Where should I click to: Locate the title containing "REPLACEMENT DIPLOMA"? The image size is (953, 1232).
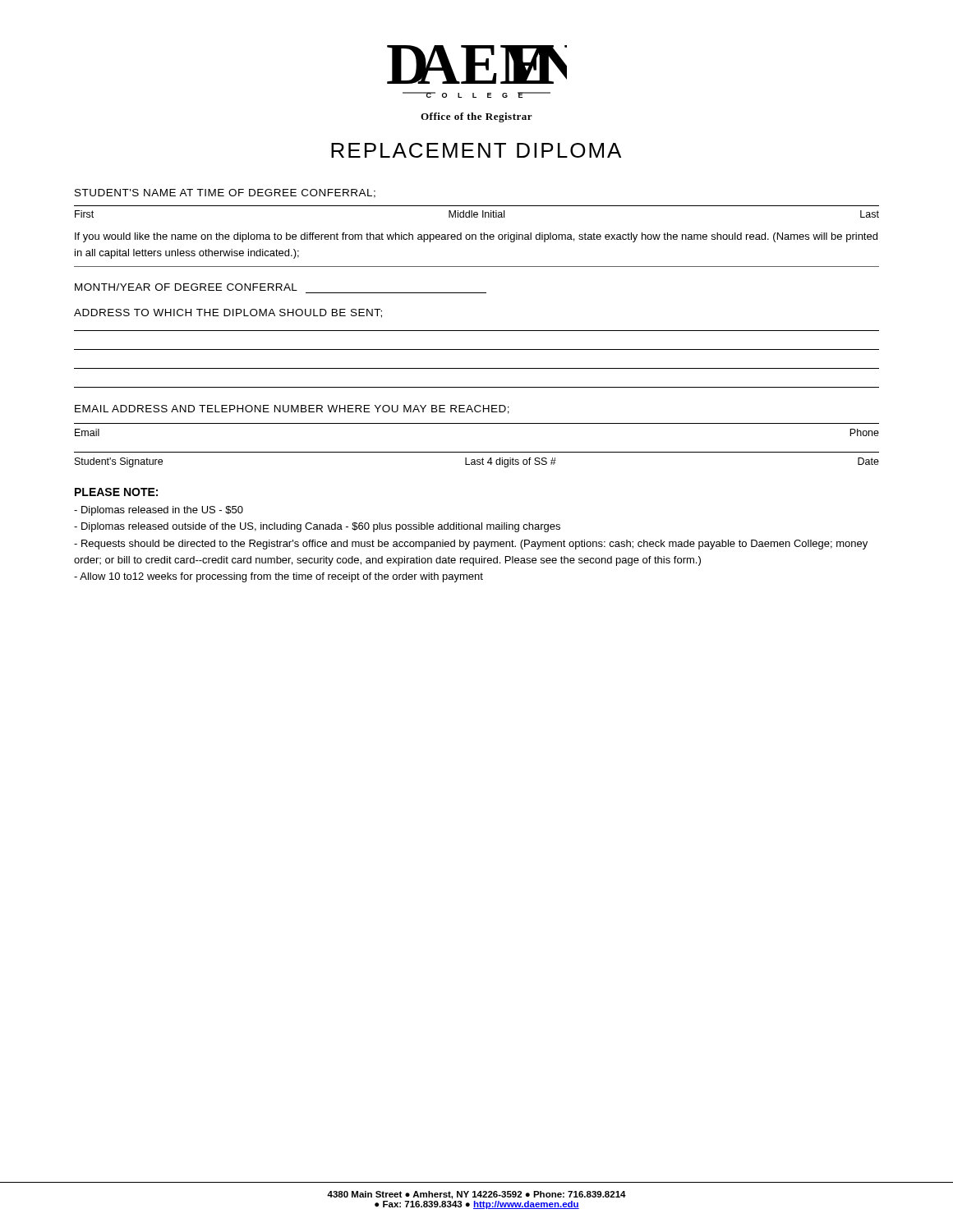476,150
